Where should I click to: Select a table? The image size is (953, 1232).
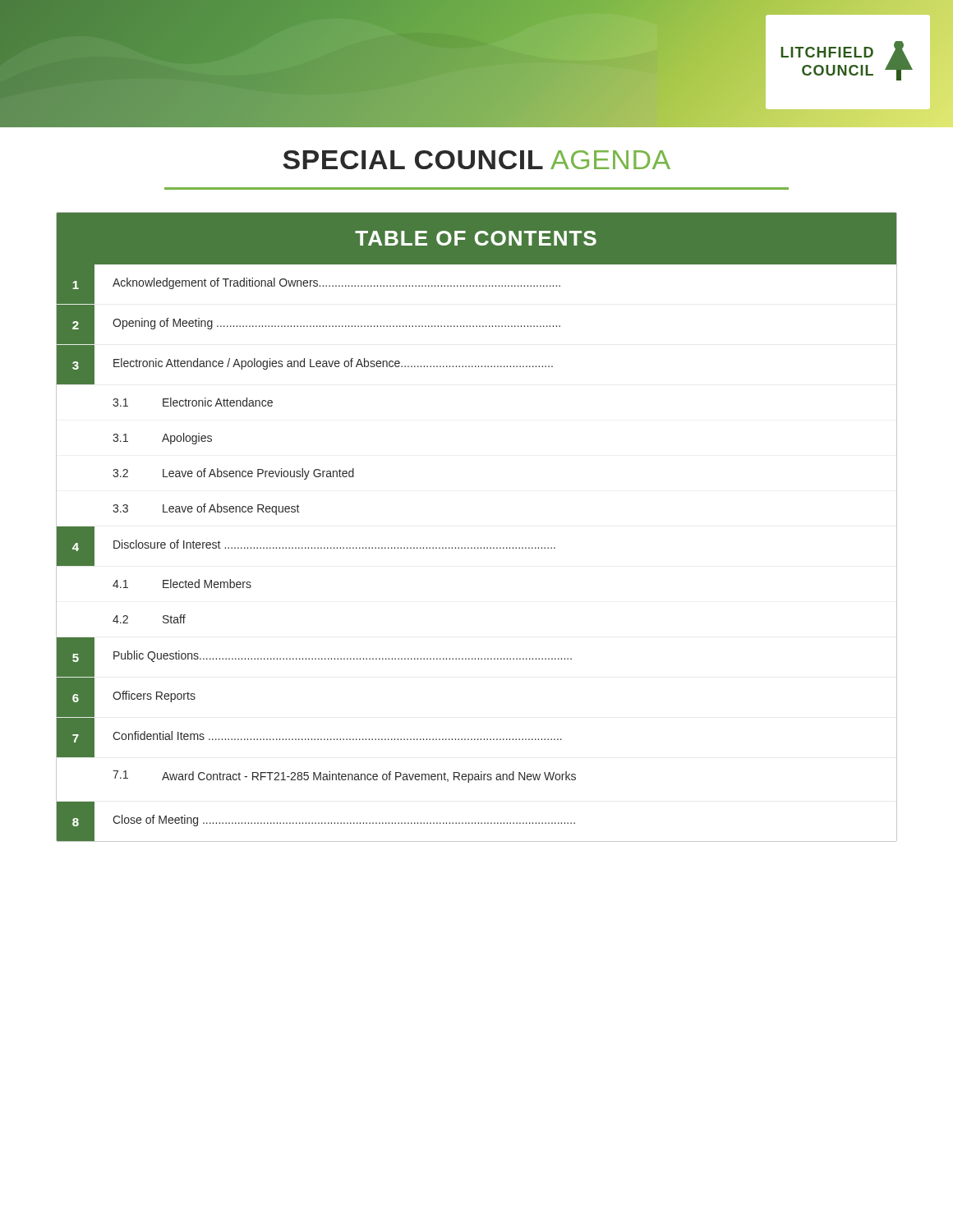[x=476, y=527]
